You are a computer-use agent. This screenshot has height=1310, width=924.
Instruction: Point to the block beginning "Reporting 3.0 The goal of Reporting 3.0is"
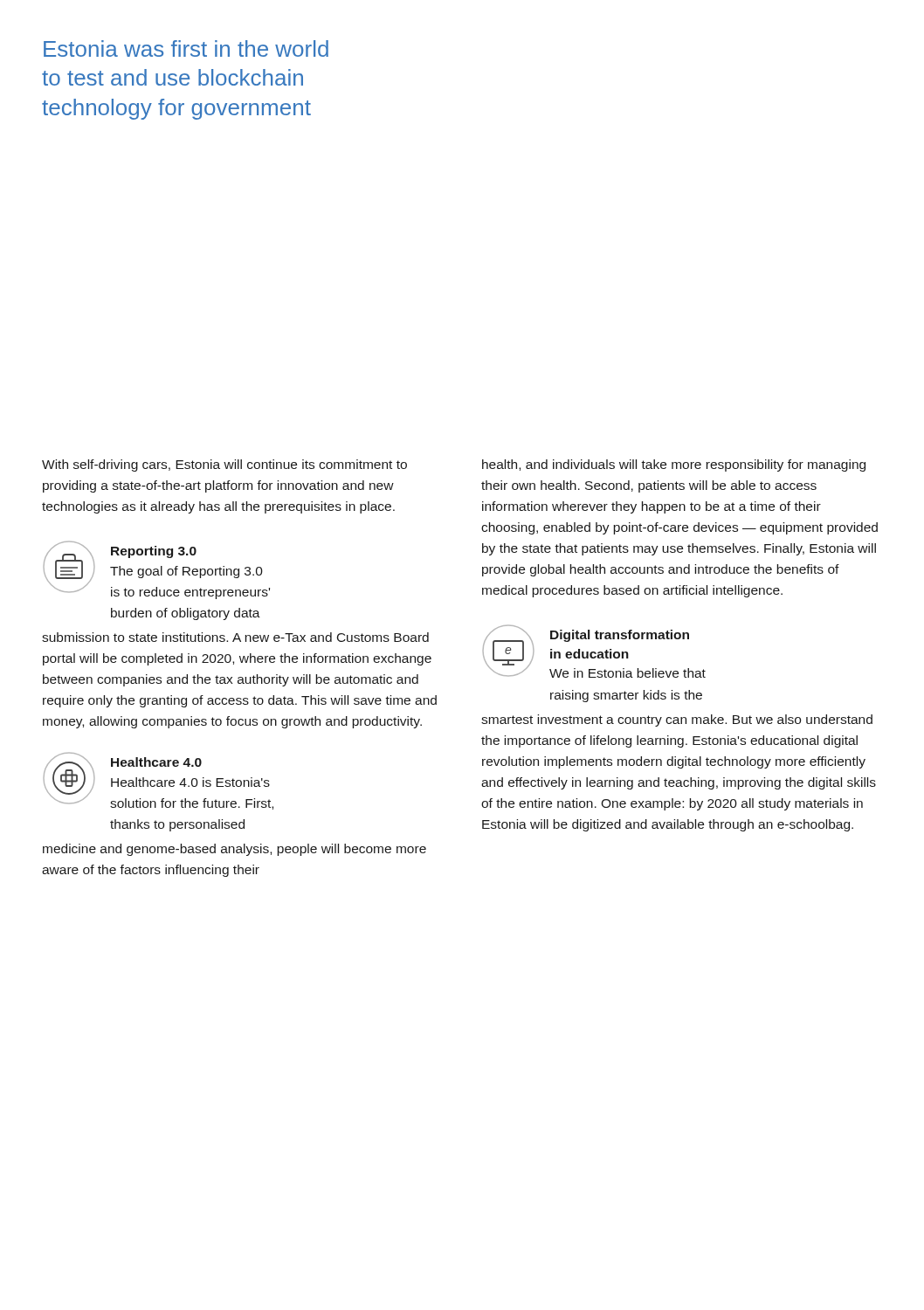(x=241, y=635)
